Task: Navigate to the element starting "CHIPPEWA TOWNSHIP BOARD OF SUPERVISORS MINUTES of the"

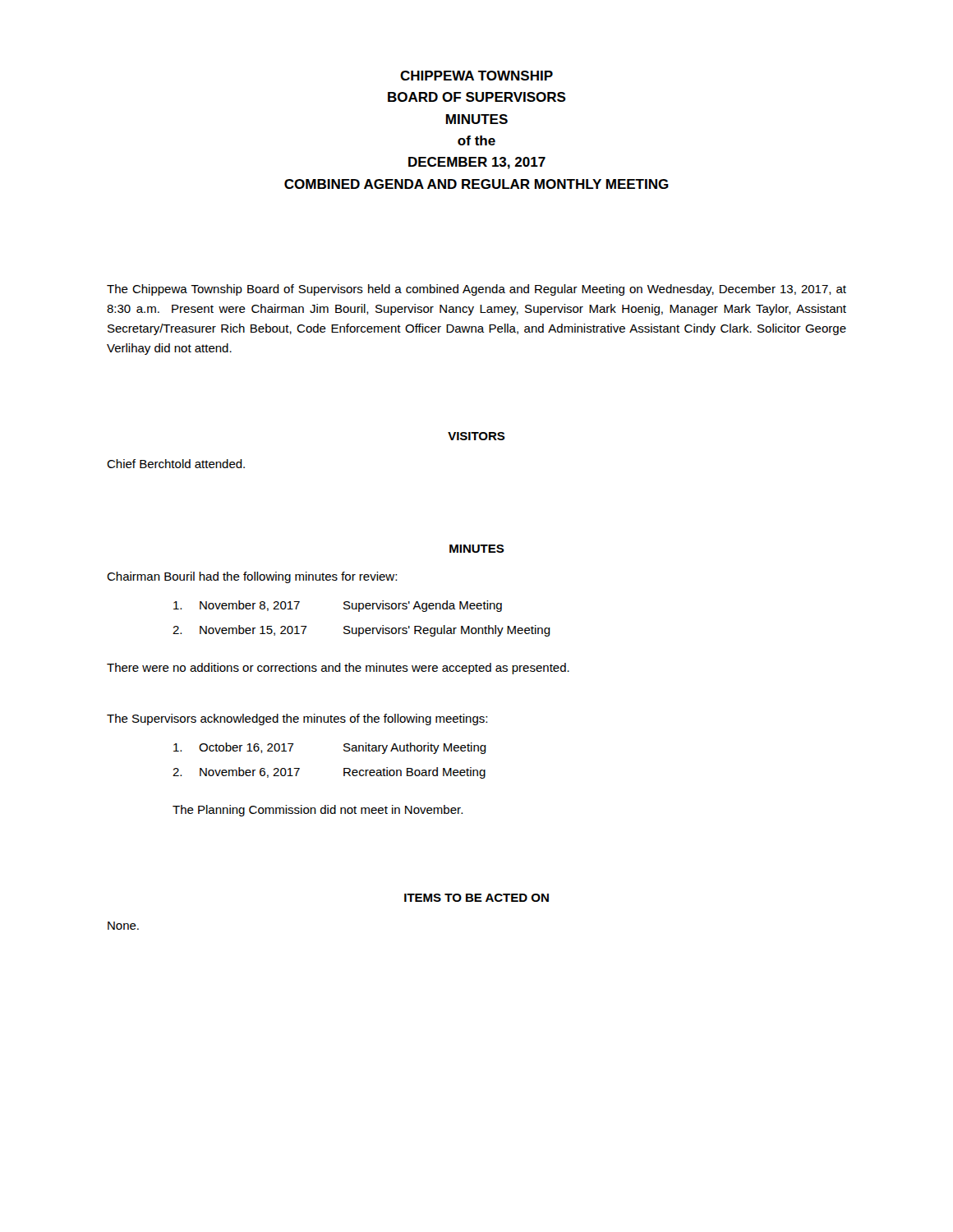Action: point(476,131)
